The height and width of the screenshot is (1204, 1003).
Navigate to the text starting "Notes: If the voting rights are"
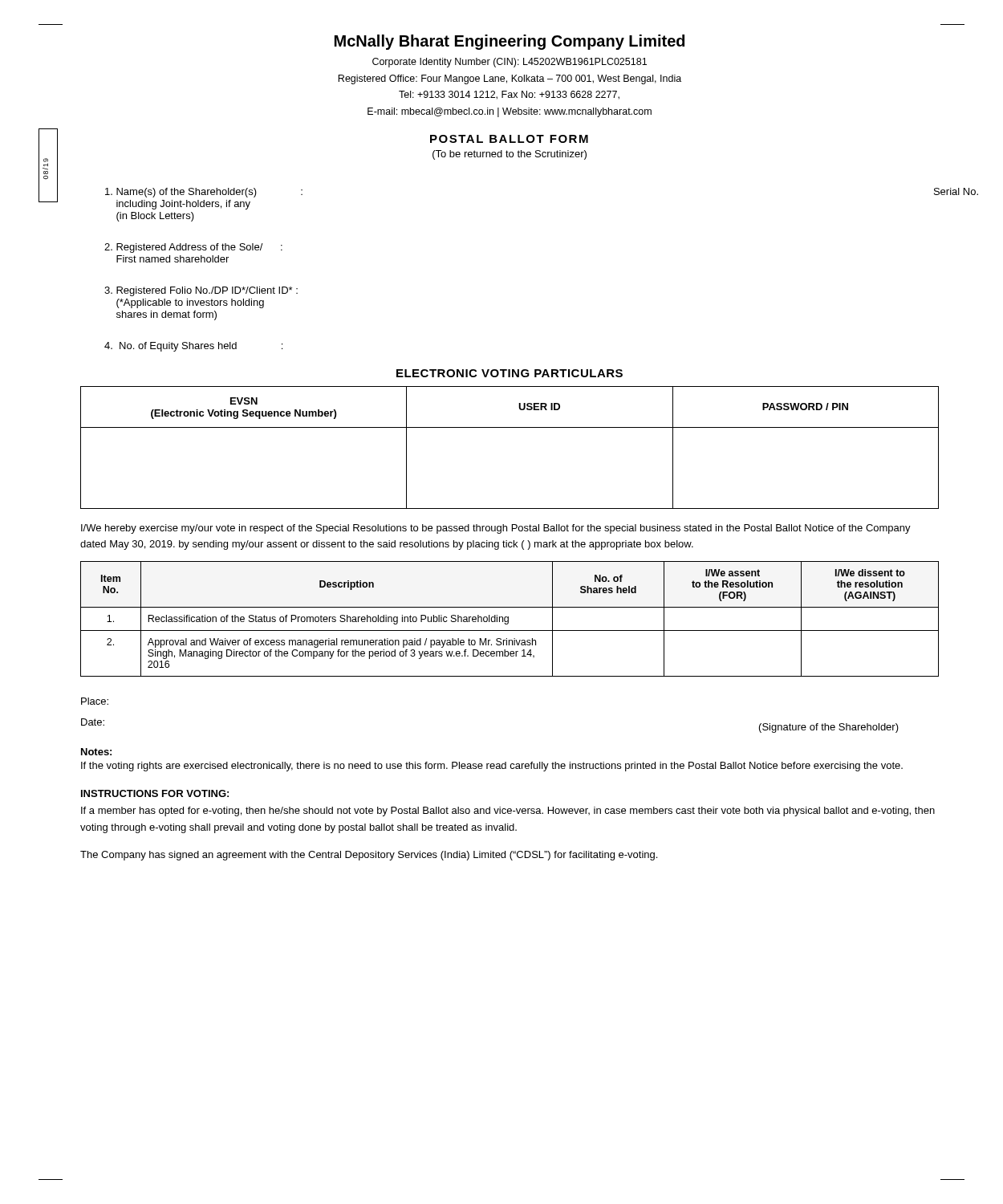[x=492, y=759]
